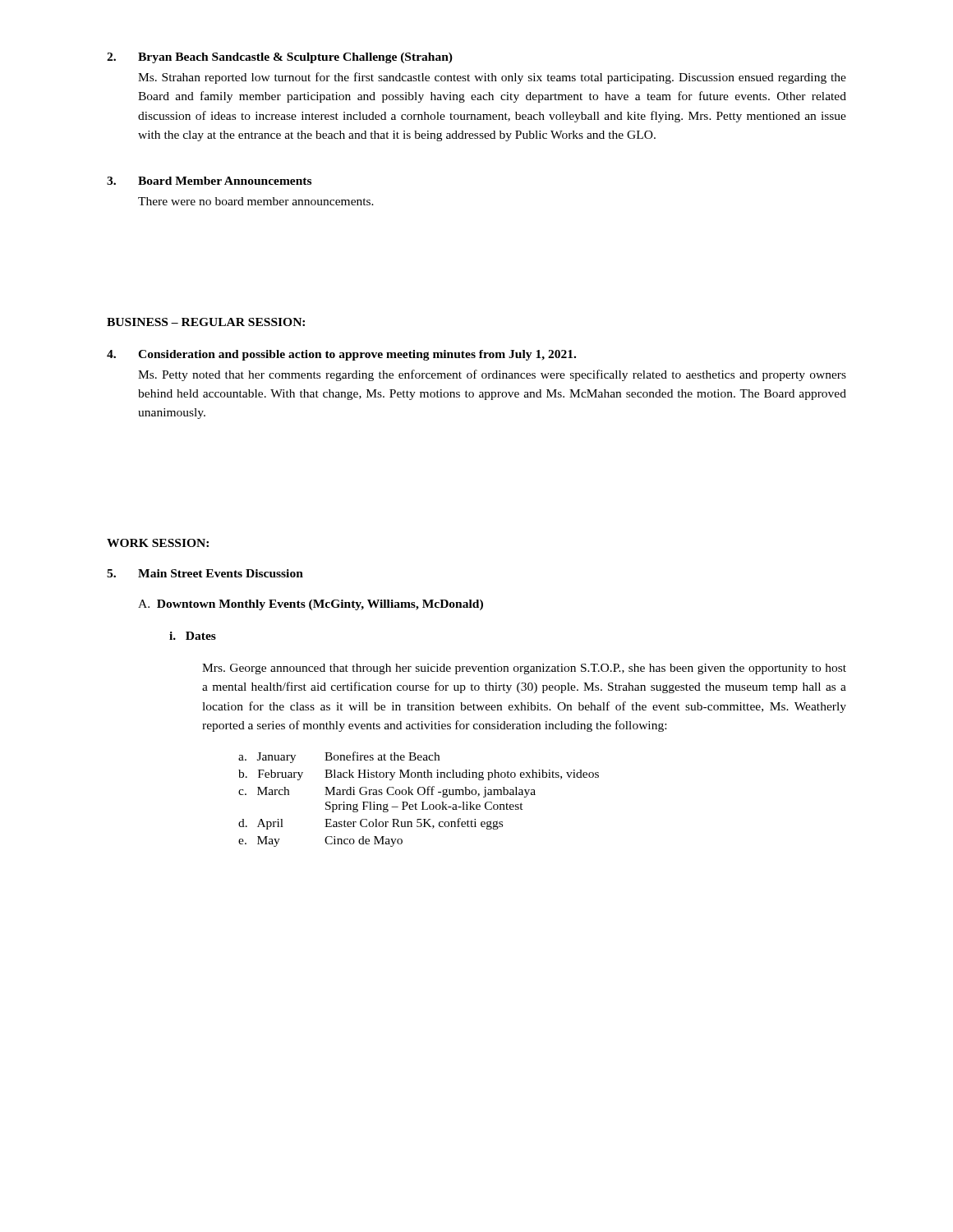This screenshot has width=953, height=1232.
Task: Locate the section header containing "5. Main Street Events Discussion"
Action: pyautogui.click(x=205, y=573)
